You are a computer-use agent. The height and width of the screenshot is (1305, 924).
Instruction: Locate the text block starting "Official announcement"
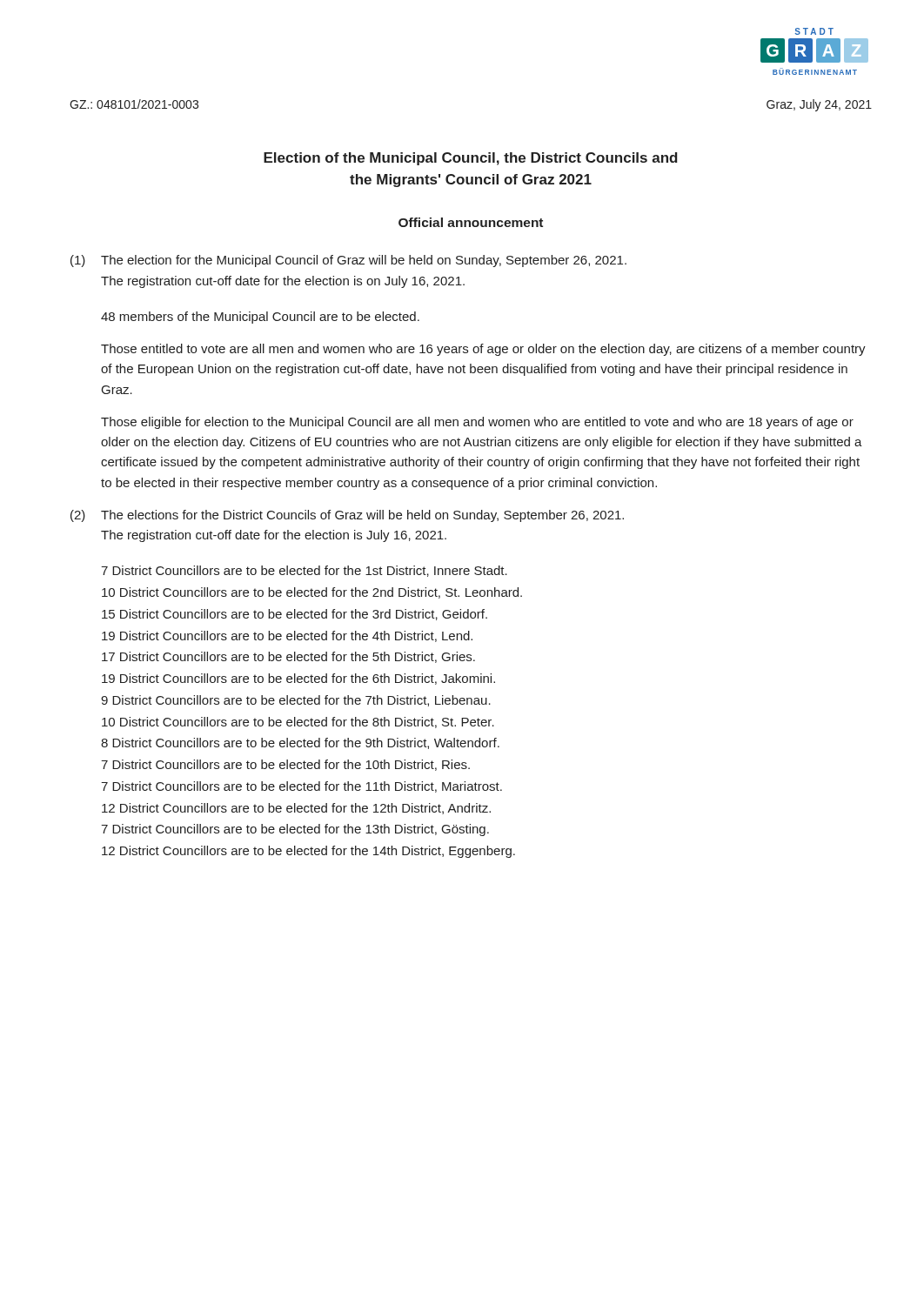(x=471, y=223)
